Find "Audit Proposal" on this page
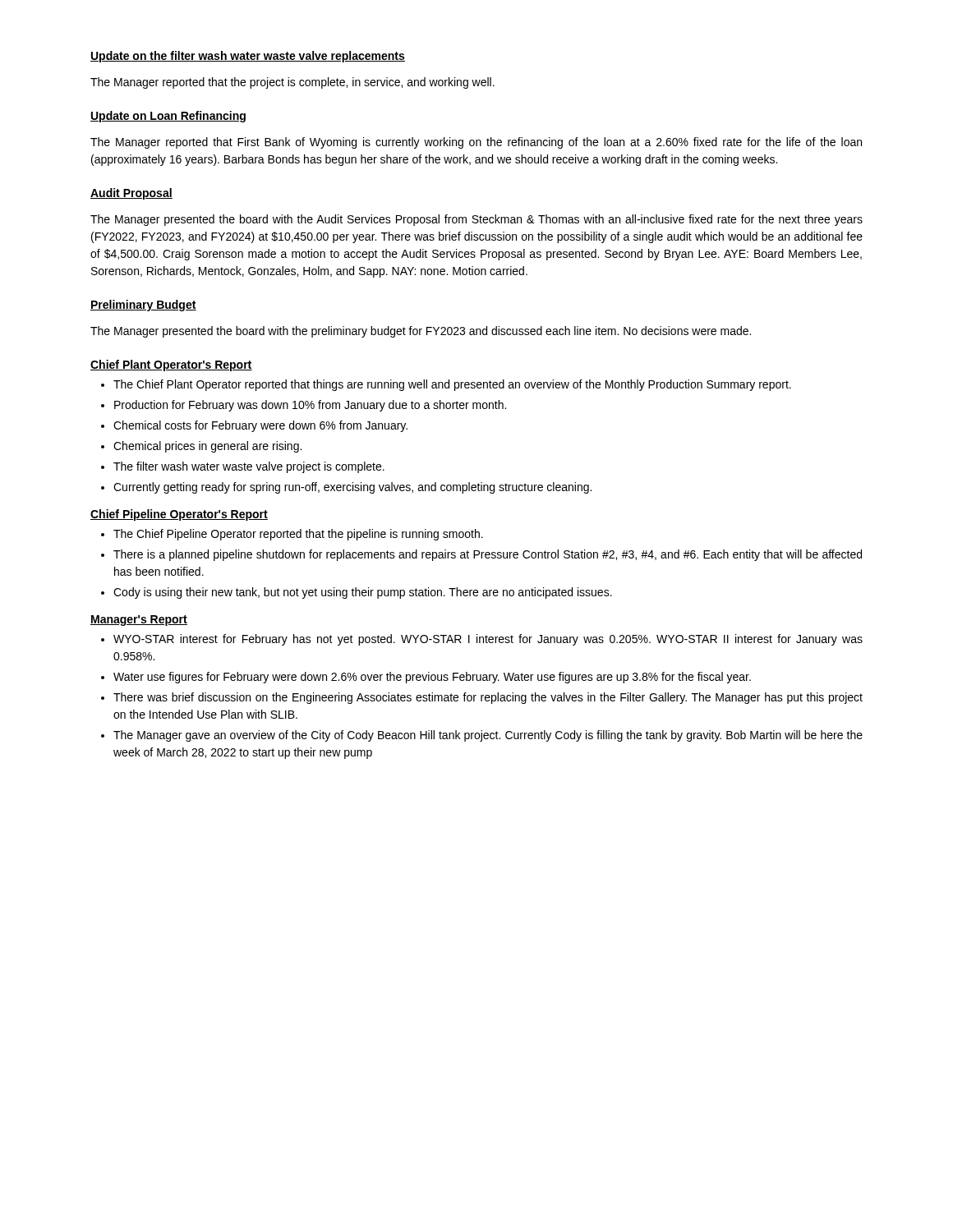Screen dimensions: 1232x953 click(131, 194)
